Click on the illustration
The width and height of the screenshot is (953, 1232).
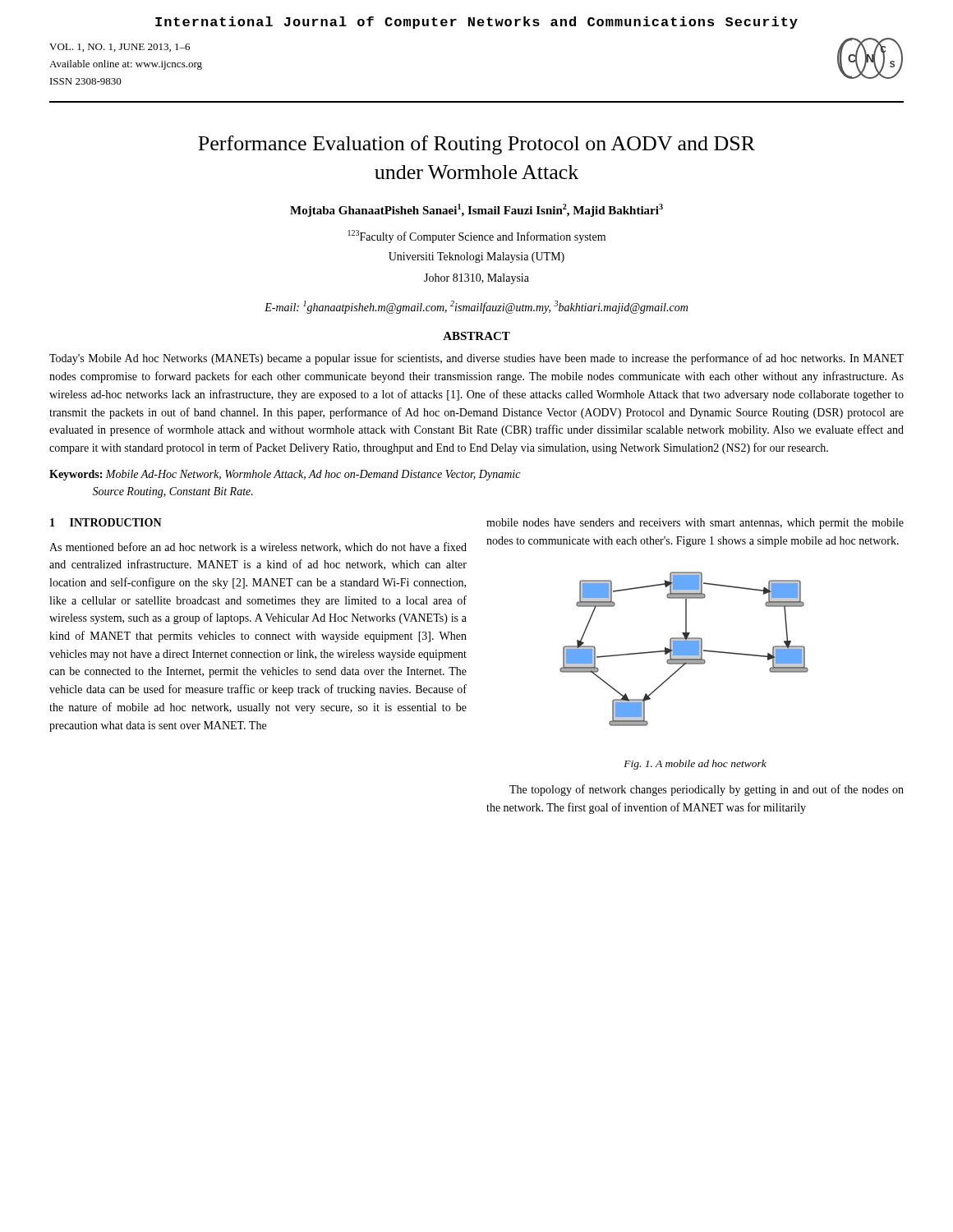tap(695, 658)
